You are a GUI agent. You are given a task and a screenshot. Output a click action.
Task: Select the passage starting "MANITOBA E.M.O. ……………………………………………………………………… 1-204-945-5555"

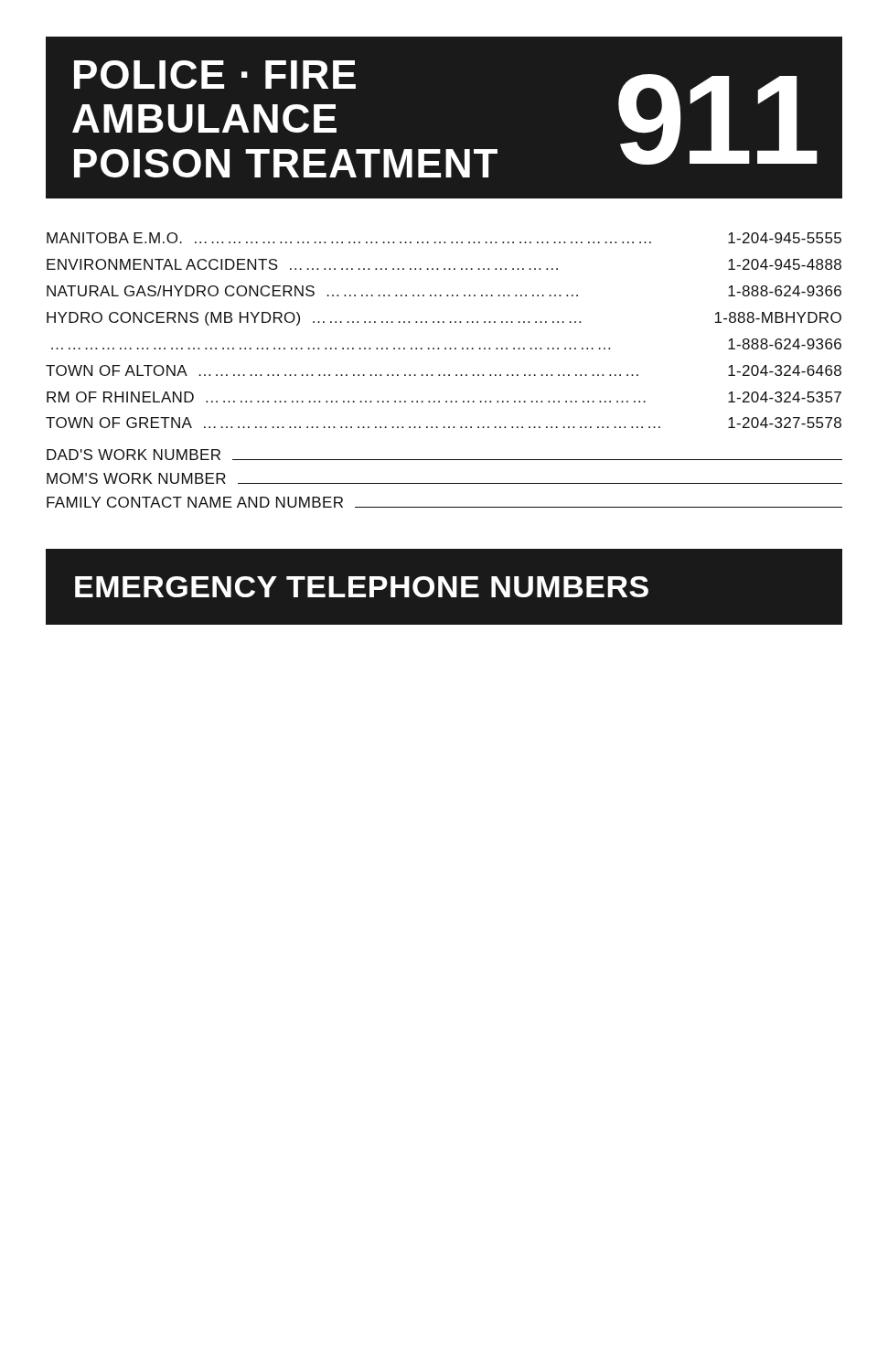point(444,239)
